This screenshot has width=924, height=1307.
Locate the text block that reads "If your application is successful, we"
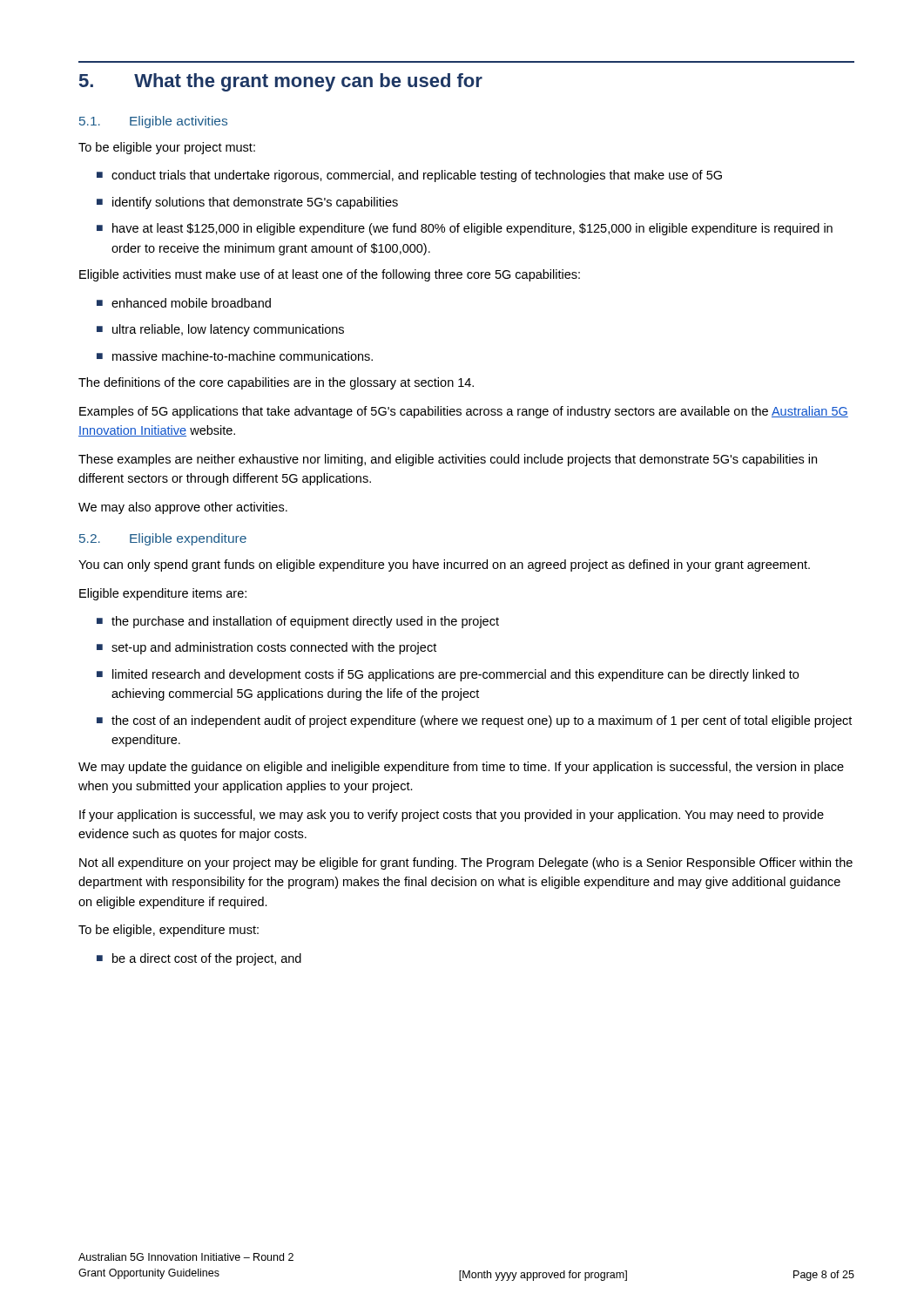tap(466, 824)
